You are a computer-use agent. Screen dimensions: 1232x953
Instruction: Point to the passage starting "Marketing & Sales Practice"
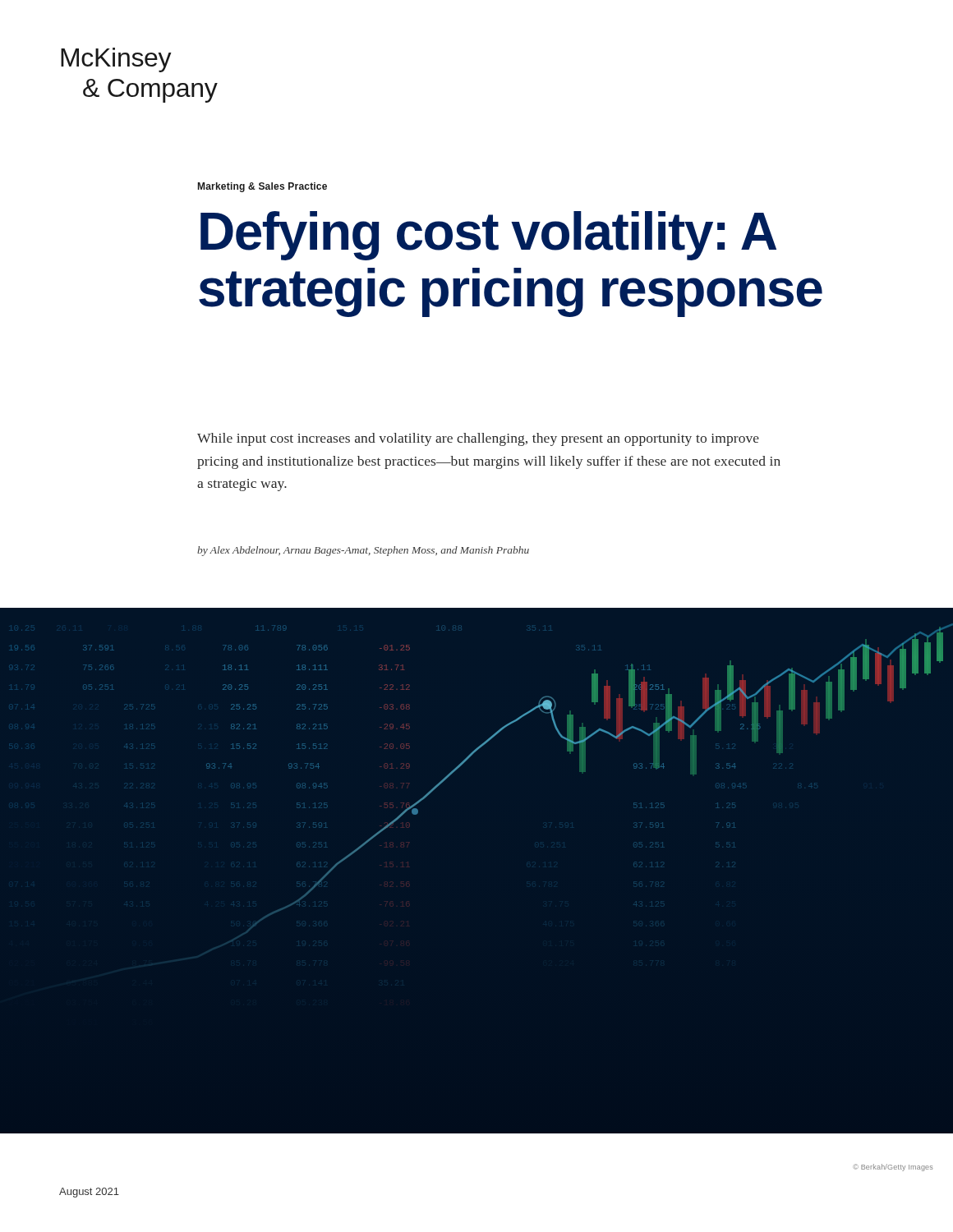pos(262,186)
